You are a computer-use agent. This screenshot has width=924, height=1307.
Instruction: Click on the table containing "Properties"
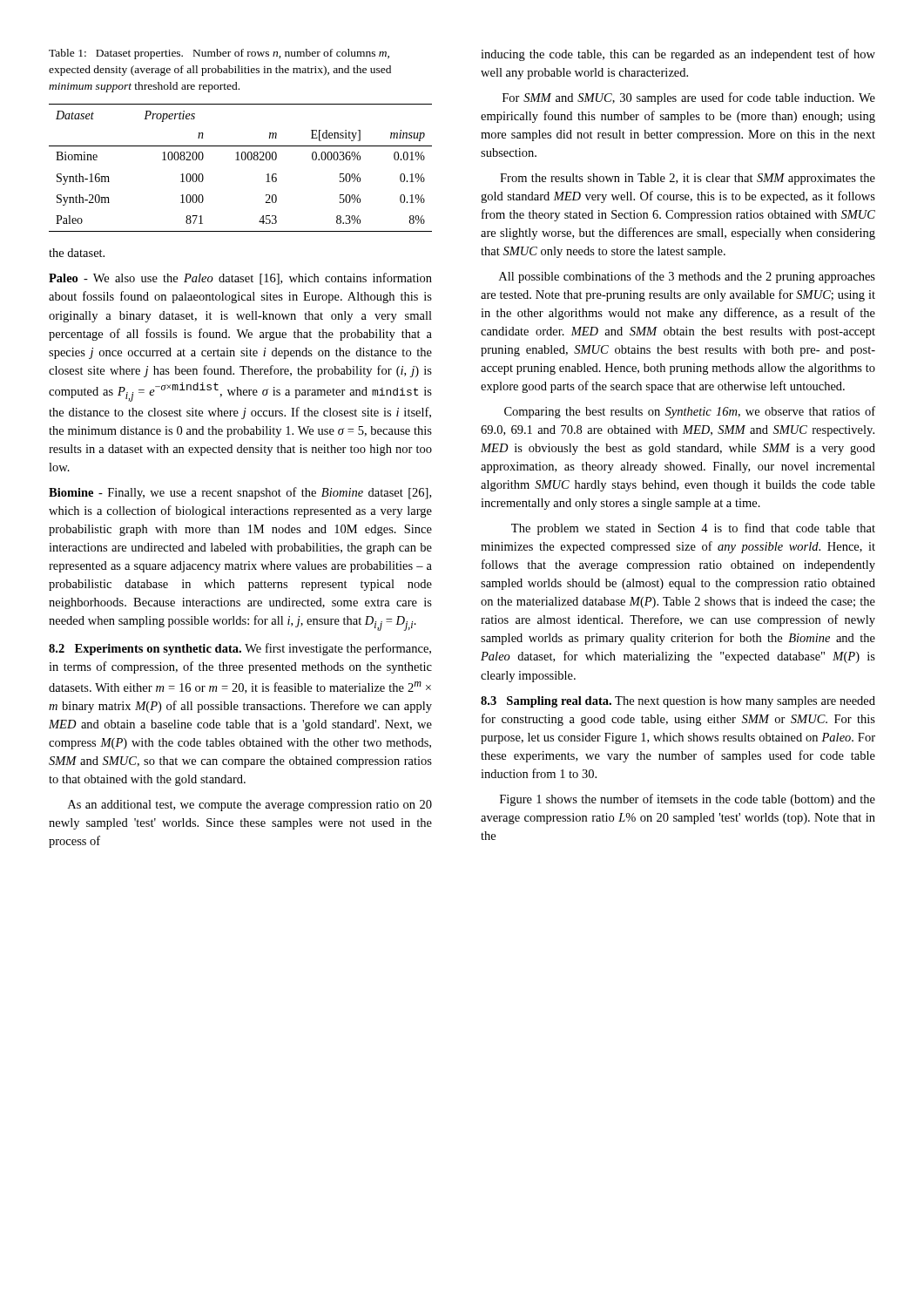240,168
